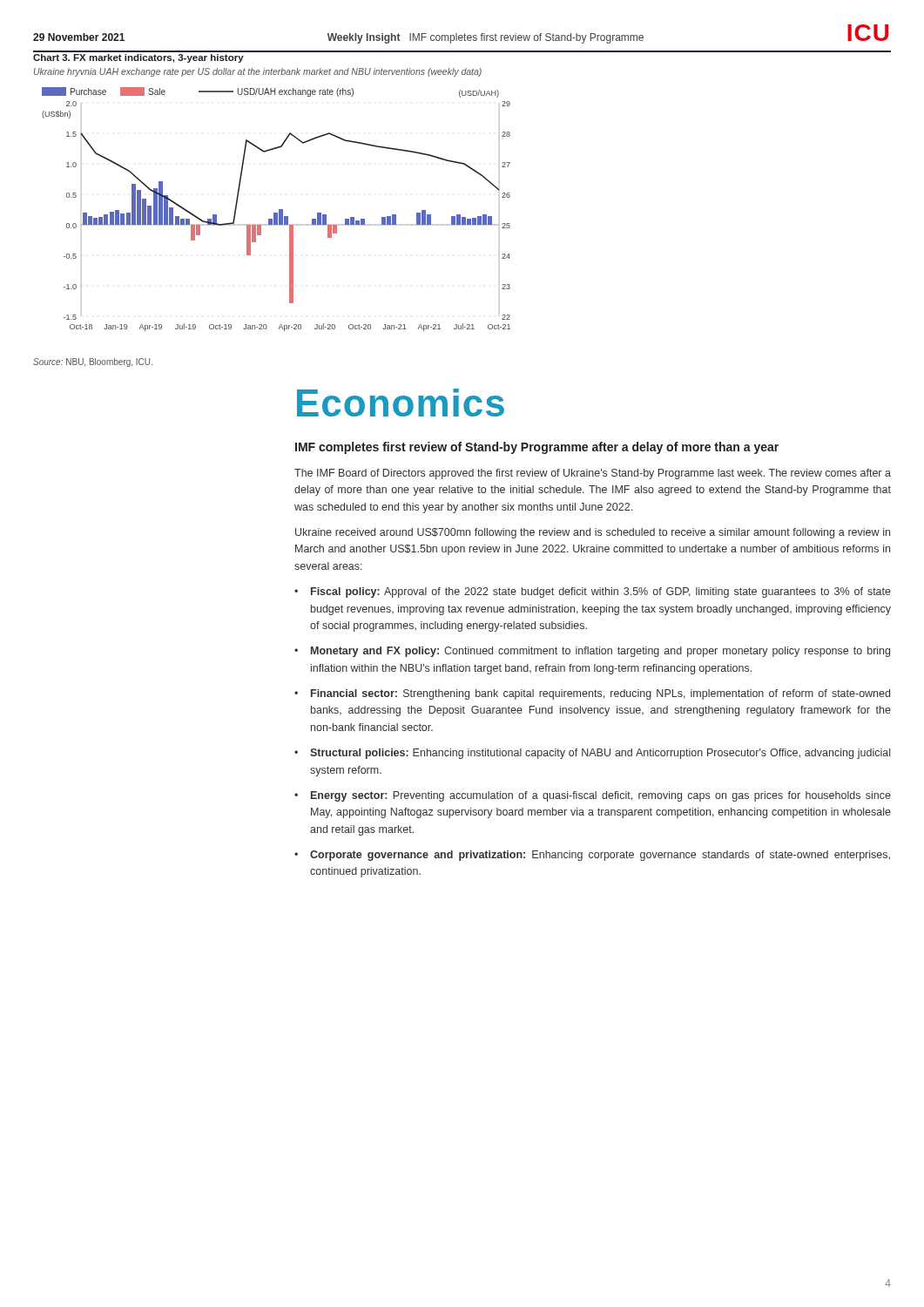This screenshot has height=1307, width=924.
Task: Find the caption on this page that starts "Chart 3. FX market indicators, 3-year"
Action: (138, 58)
